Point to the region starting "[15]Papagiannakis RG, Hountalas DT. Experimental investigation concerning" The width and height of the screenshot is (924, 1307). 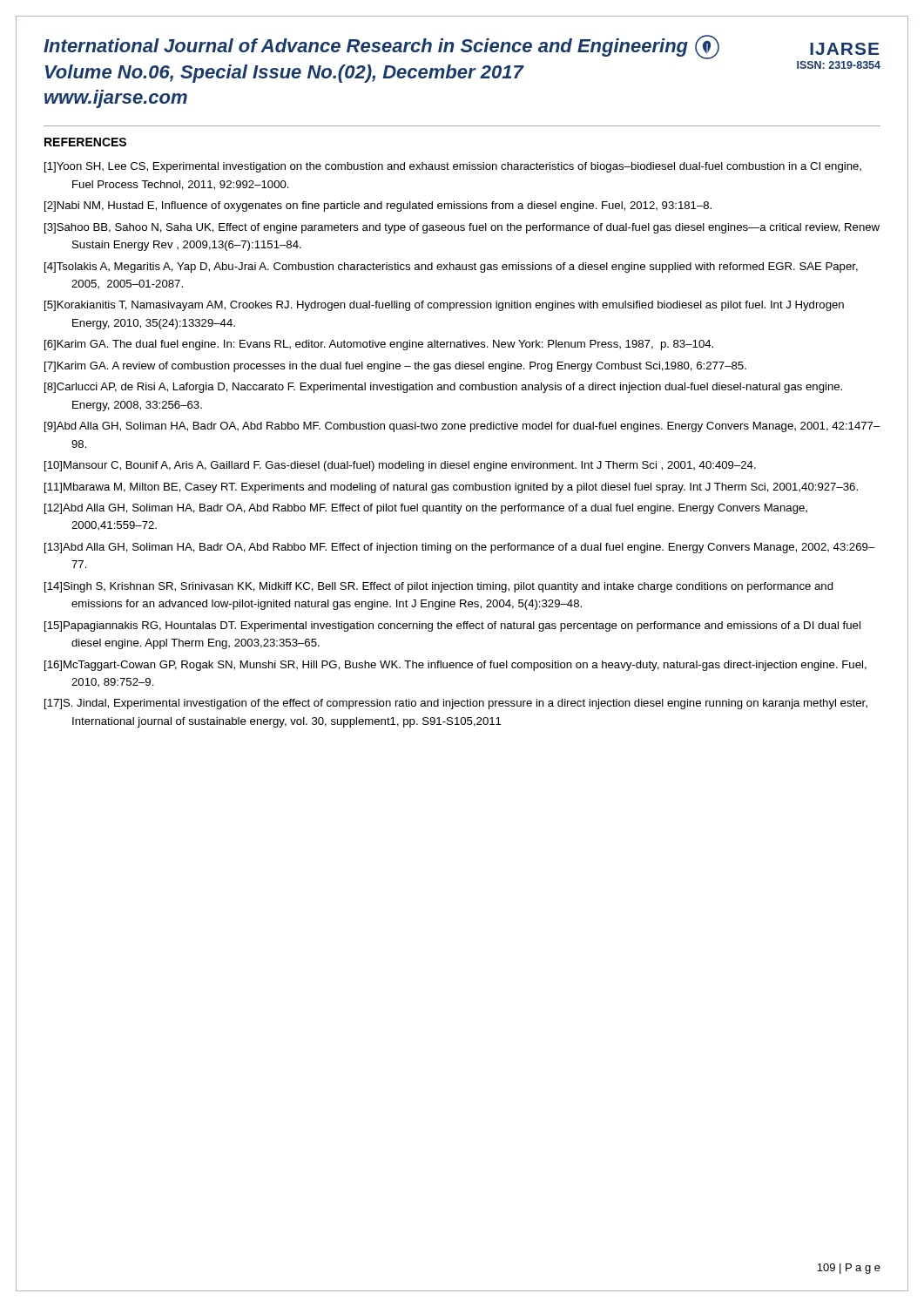tap(452, 634)
